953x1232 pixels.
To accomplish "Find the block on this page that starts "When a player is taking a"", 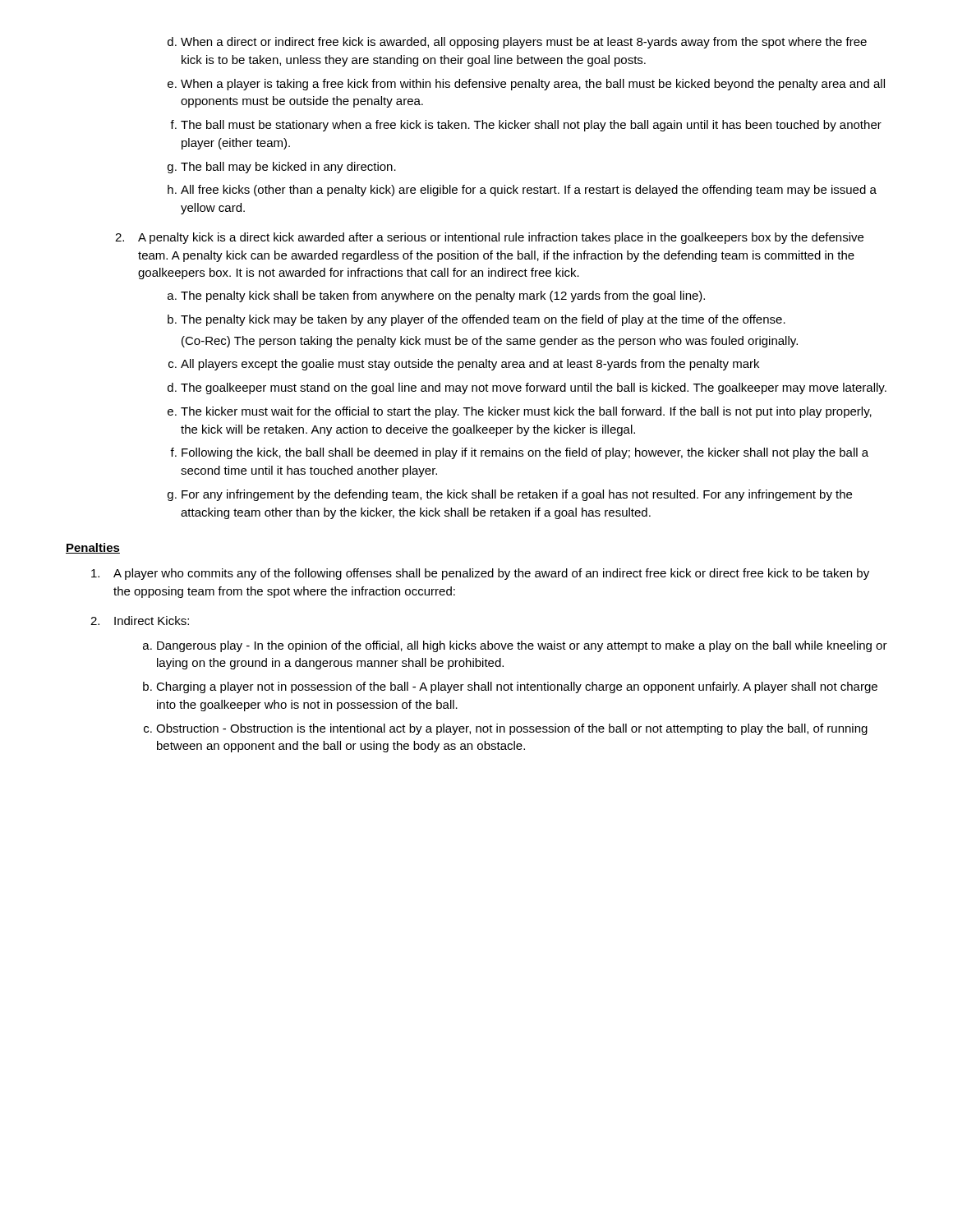I will pos(534,92).
